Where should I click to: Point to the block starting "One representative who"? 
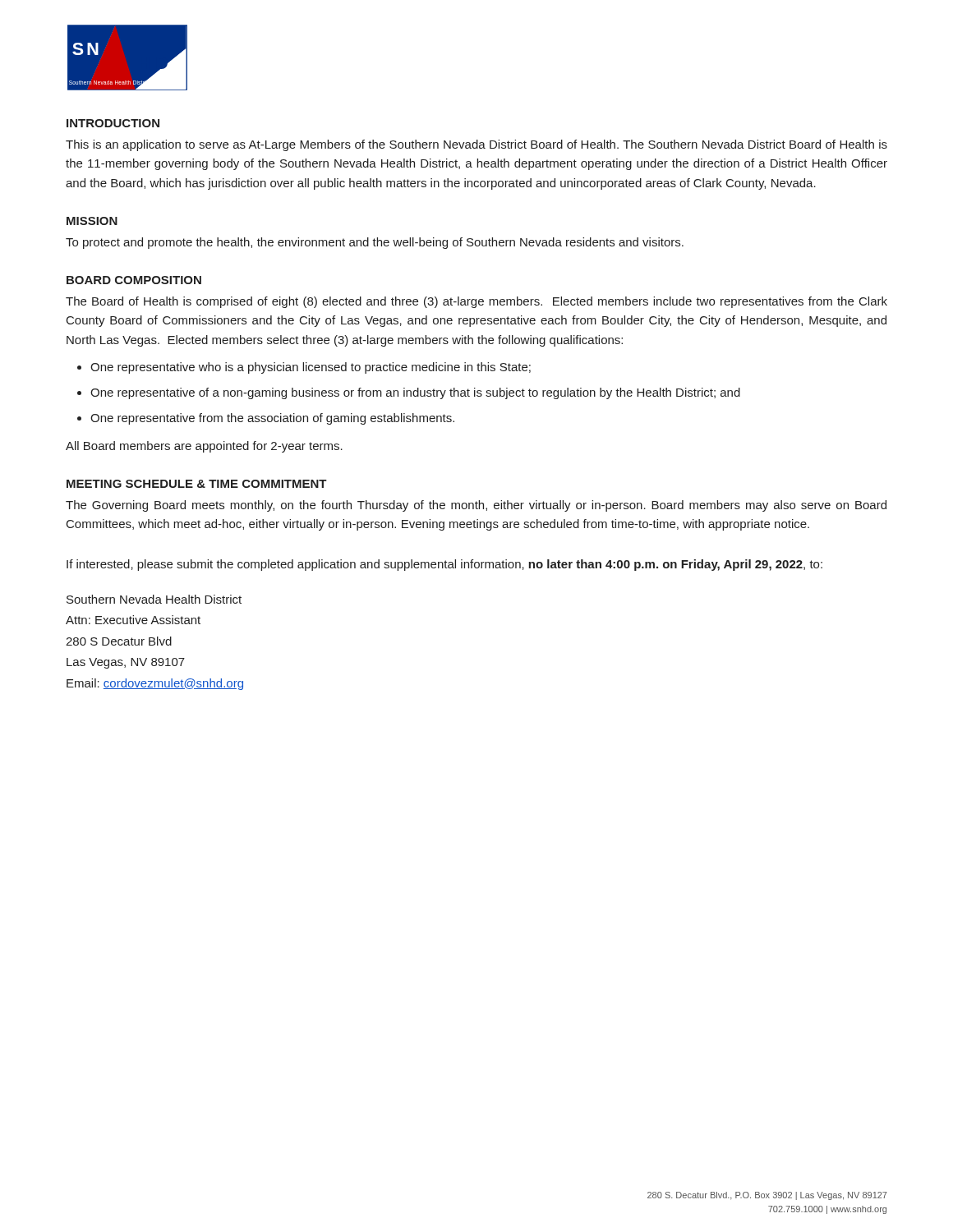click(x=311, y=367)
